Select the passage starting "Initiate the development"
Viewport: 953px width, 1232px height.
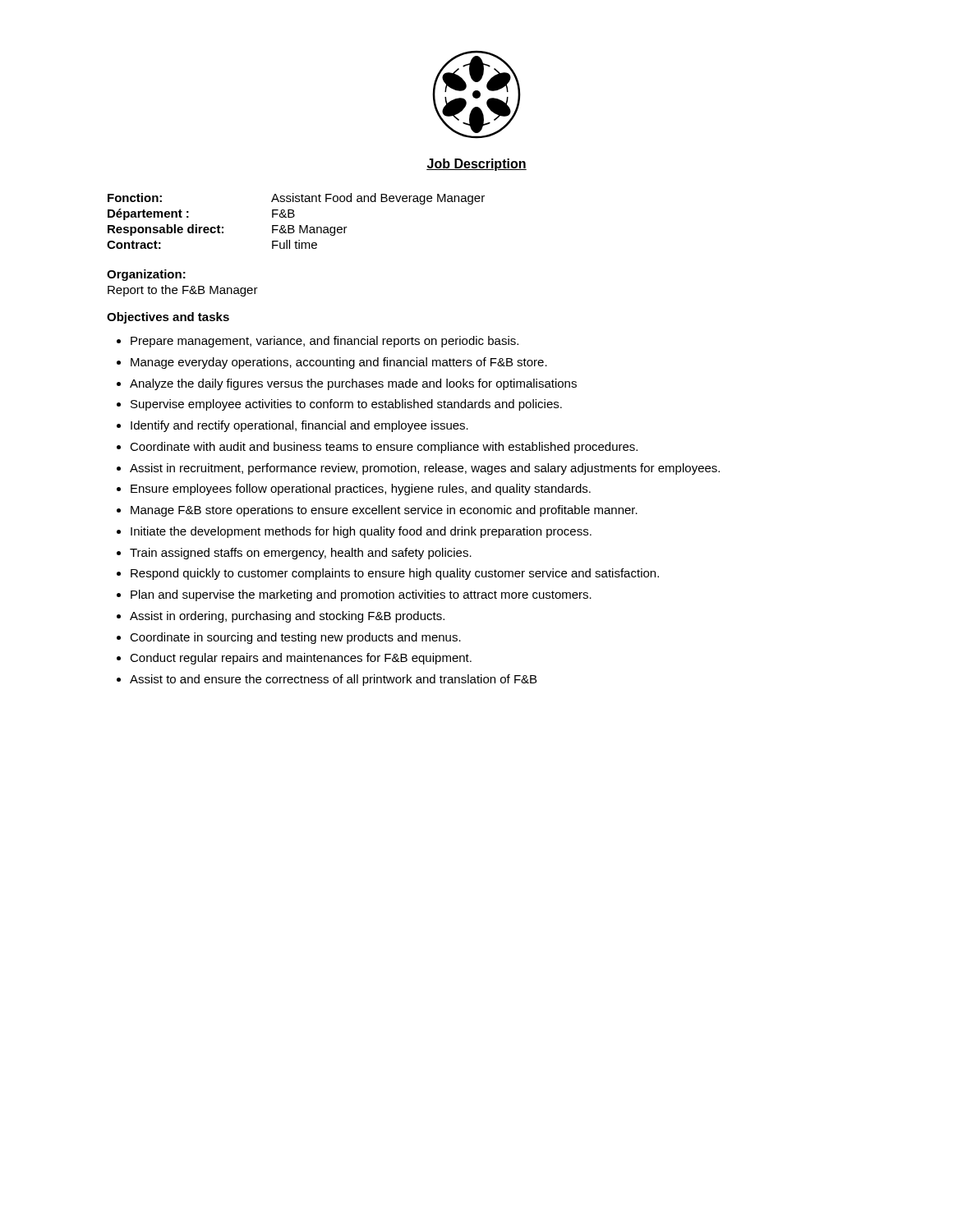pos(361,531)
